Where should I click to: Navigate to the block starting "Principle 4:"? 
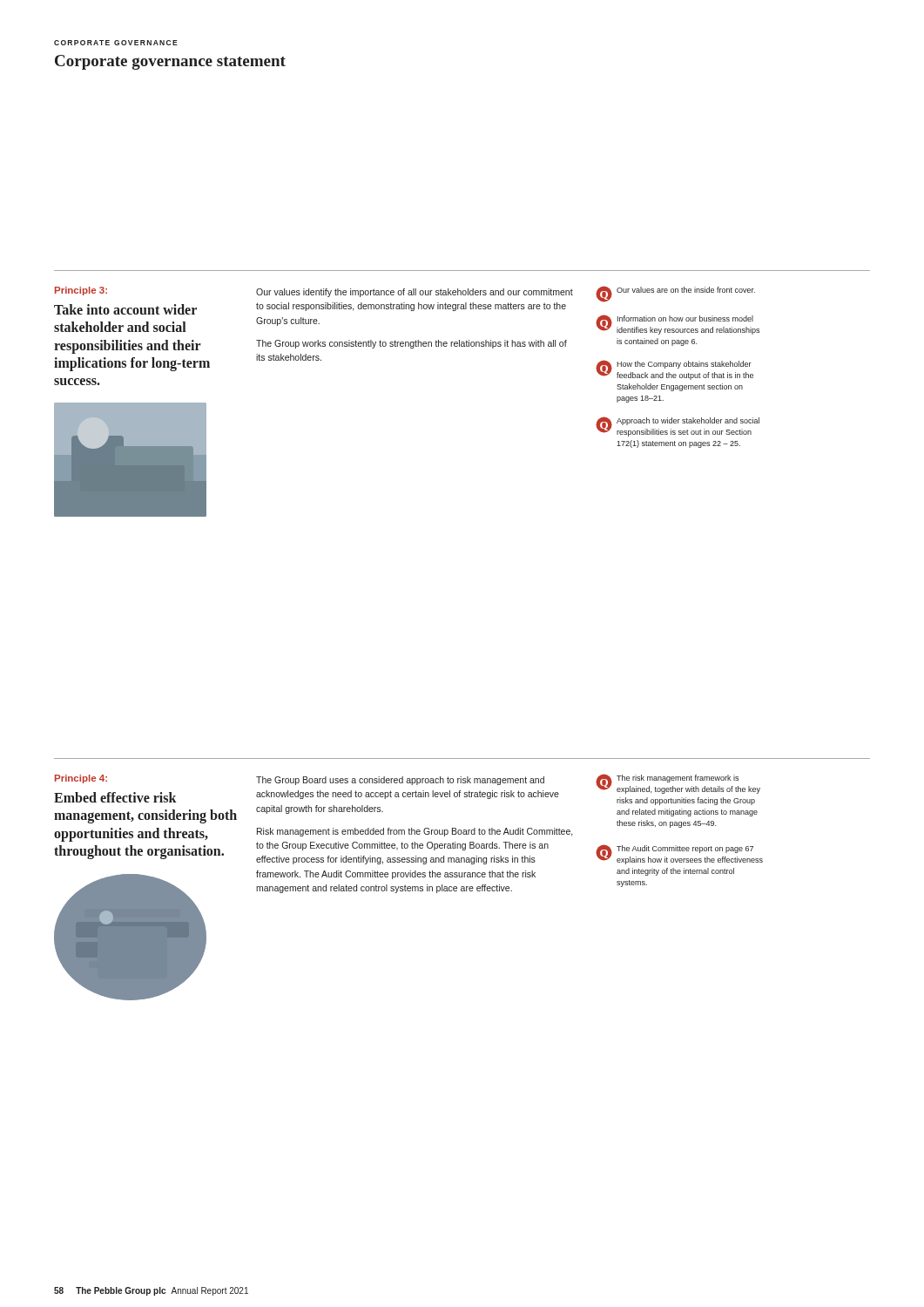click(x=81, y=778)
